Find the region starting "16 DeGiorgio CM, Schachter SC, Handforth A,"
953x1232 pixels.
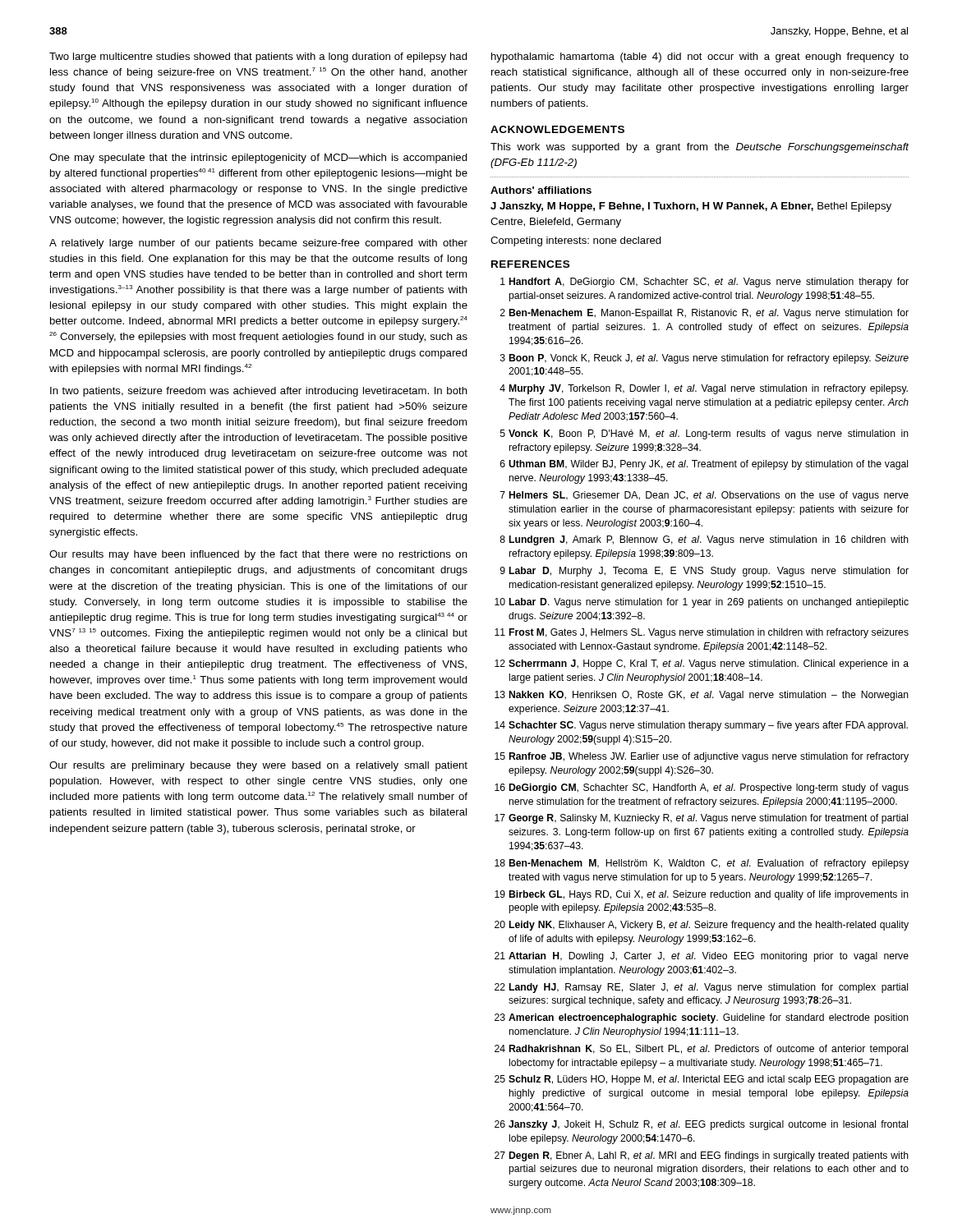(x=700, y=795)
